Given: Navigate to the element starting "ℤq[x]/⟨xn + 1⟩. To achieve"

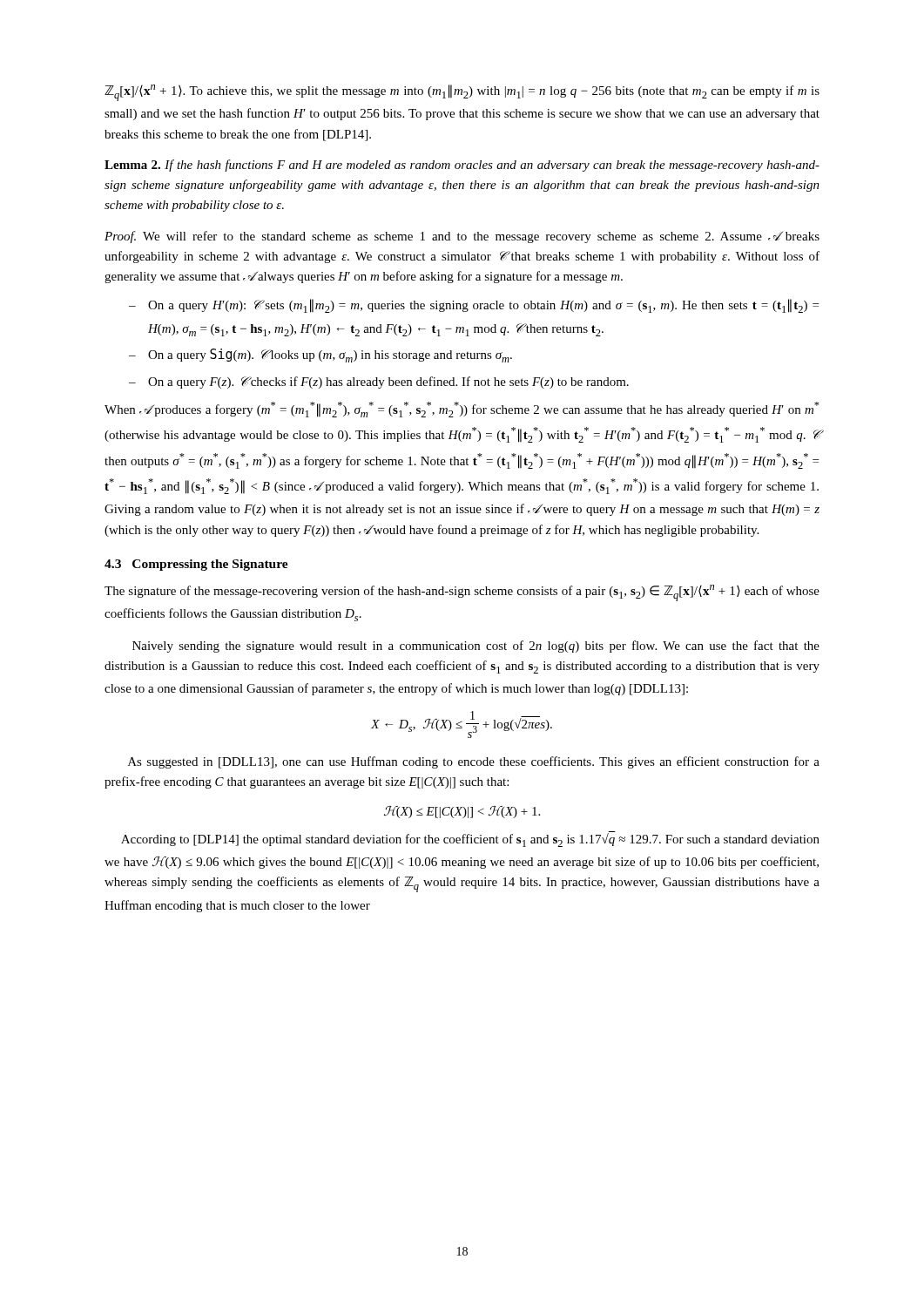Looking at the screenshot, I should 462,111.
